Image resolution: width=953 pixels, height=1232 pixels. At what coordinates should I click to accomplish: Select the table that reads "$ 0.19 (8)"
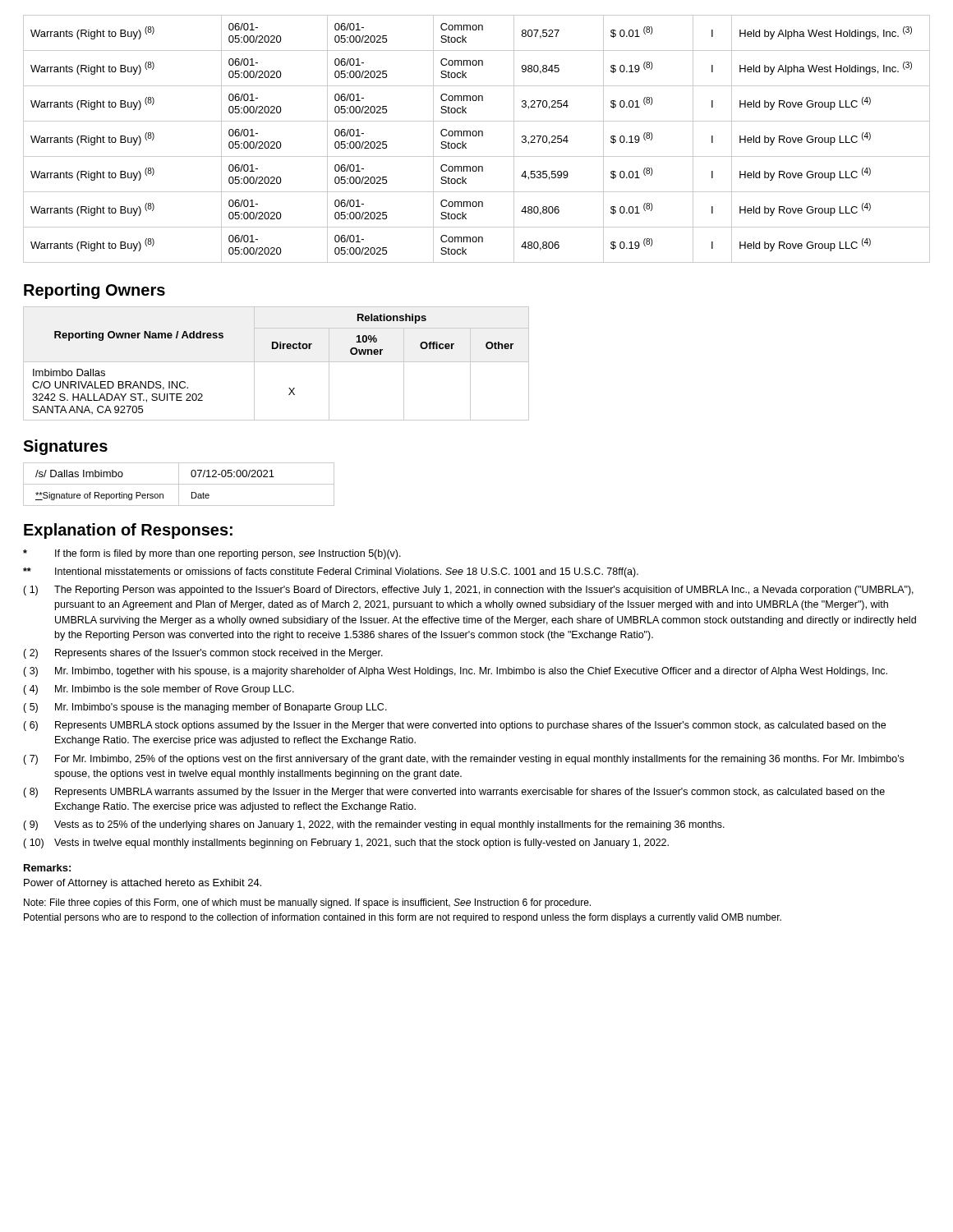[476, 139]
